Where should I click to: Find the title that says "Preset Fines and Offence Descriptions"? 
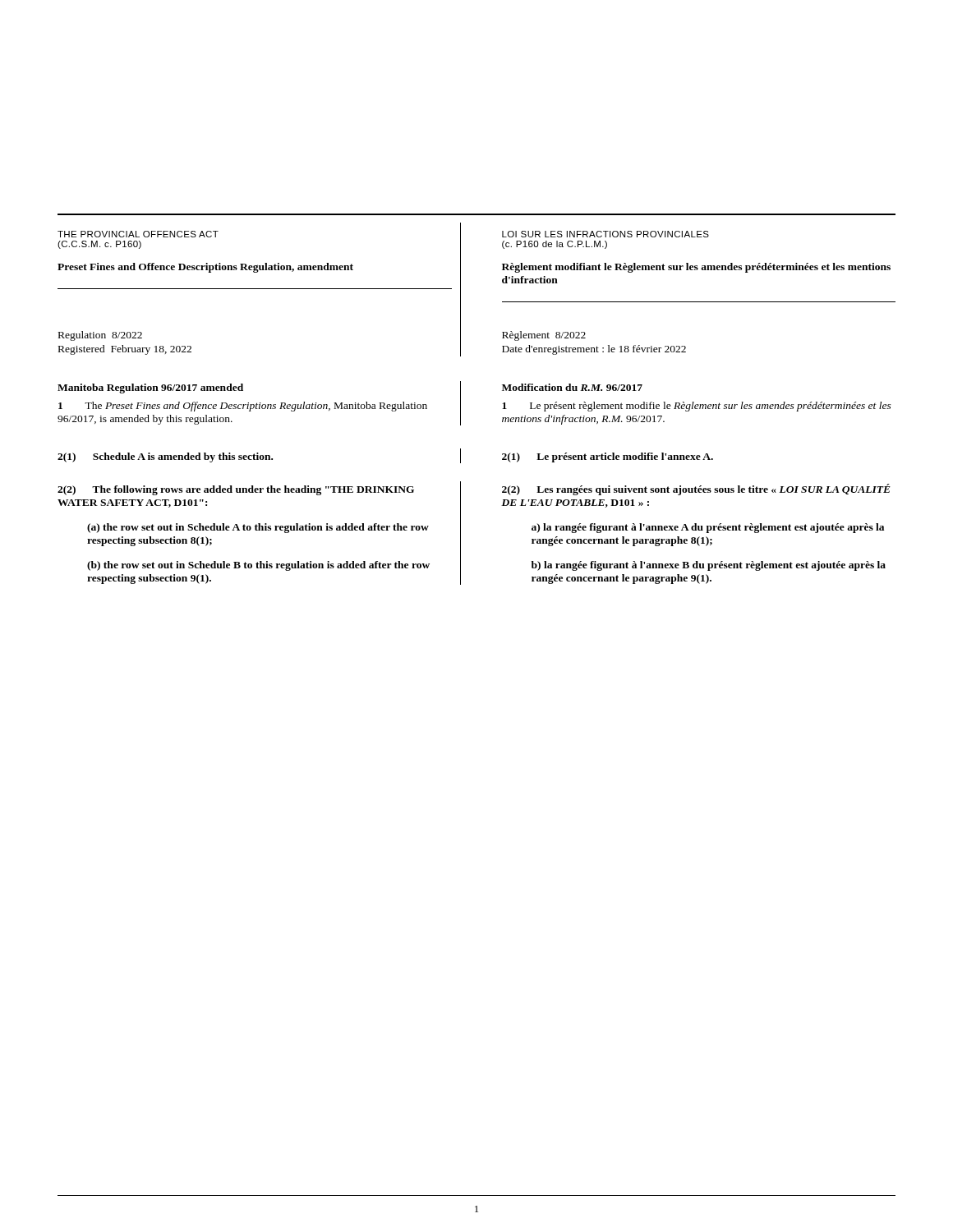click(254, 267)
